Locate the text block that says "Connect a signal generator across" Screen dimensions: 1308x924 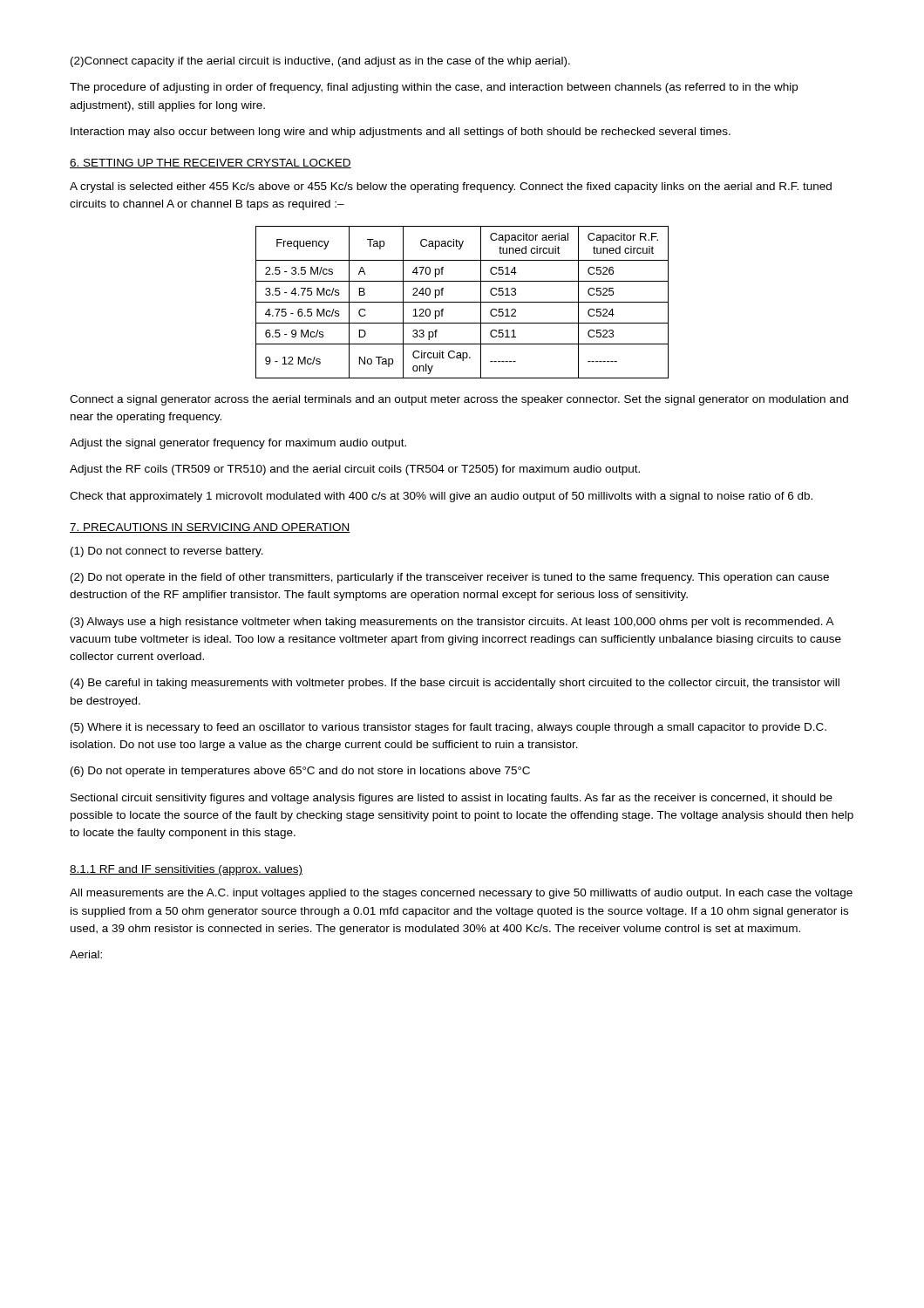click(459, 407)
